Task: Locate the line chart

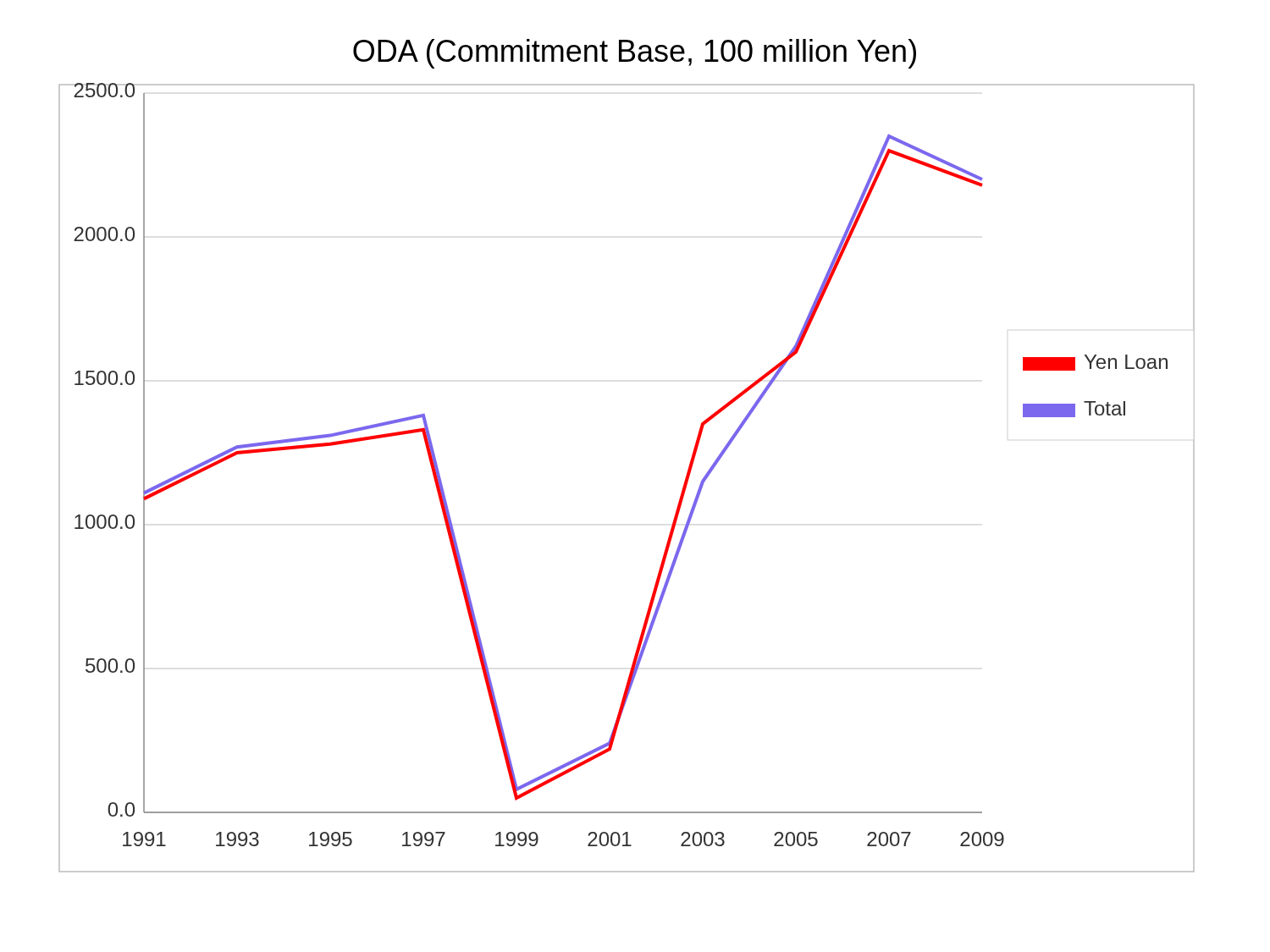Action: pyautogui.click(x=635, y=491)
